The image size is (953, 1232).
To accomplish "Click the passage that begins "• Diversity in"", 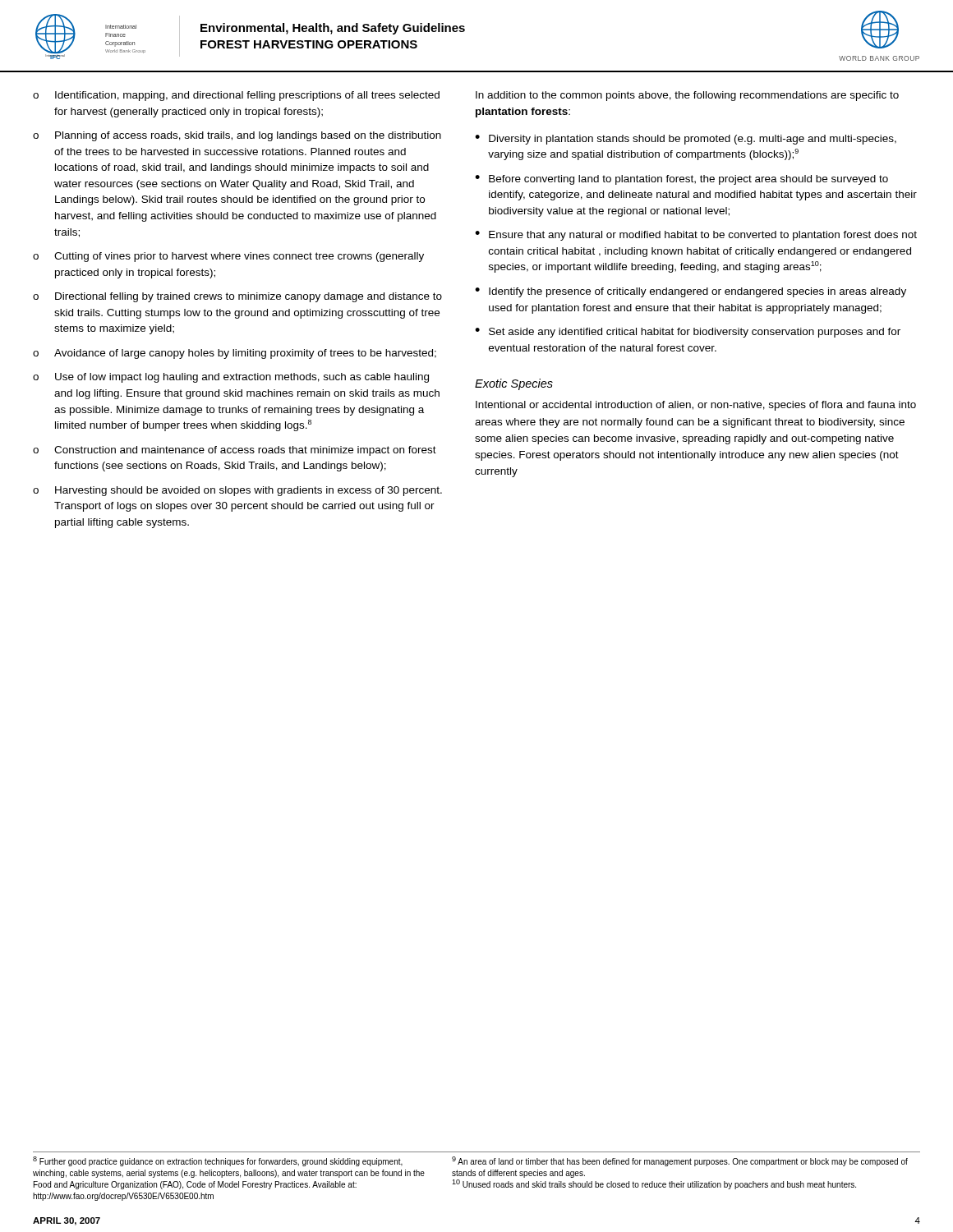I will (x=698, y=146).
